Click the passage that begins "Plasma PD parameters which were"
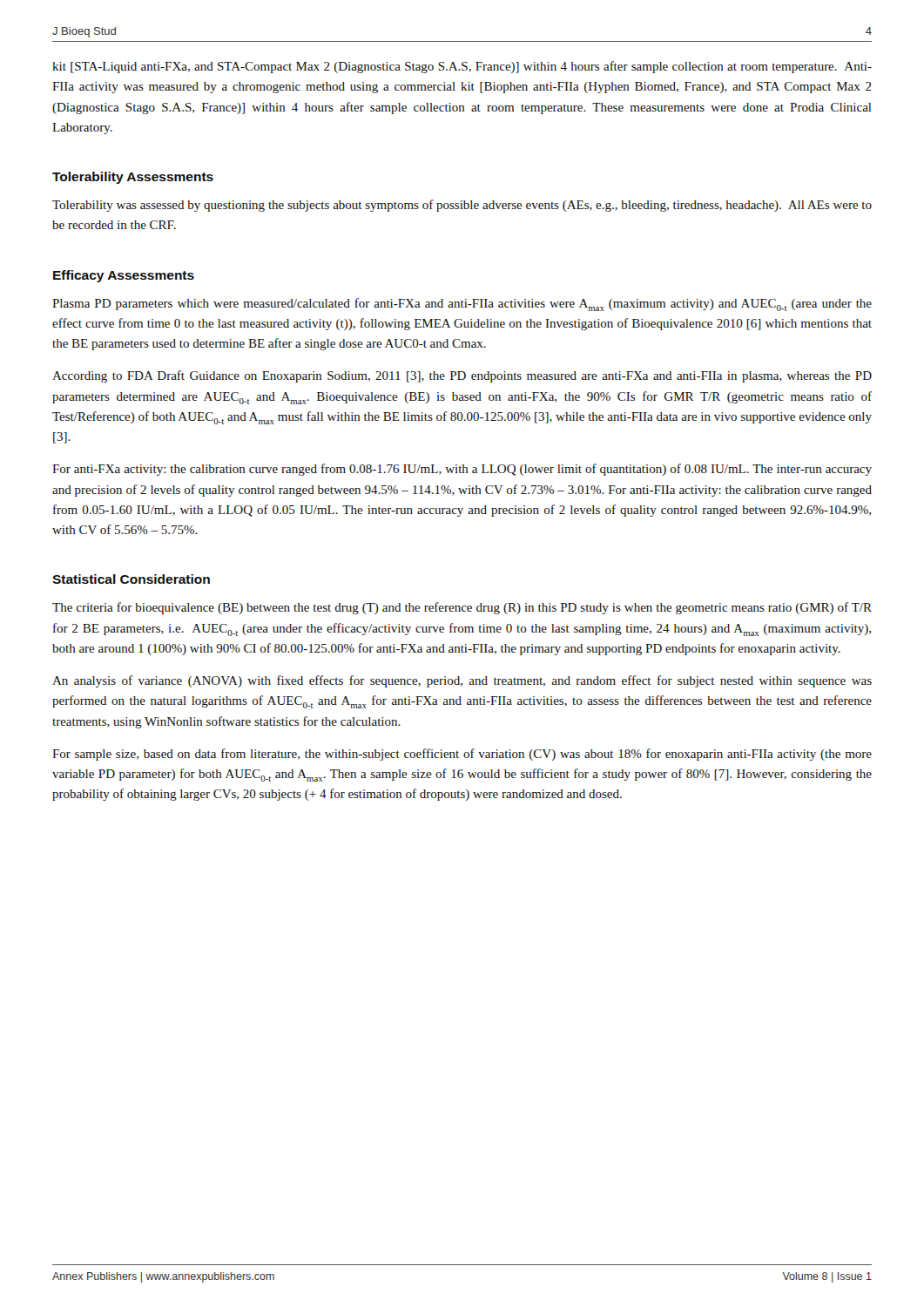 coord(462,323)
